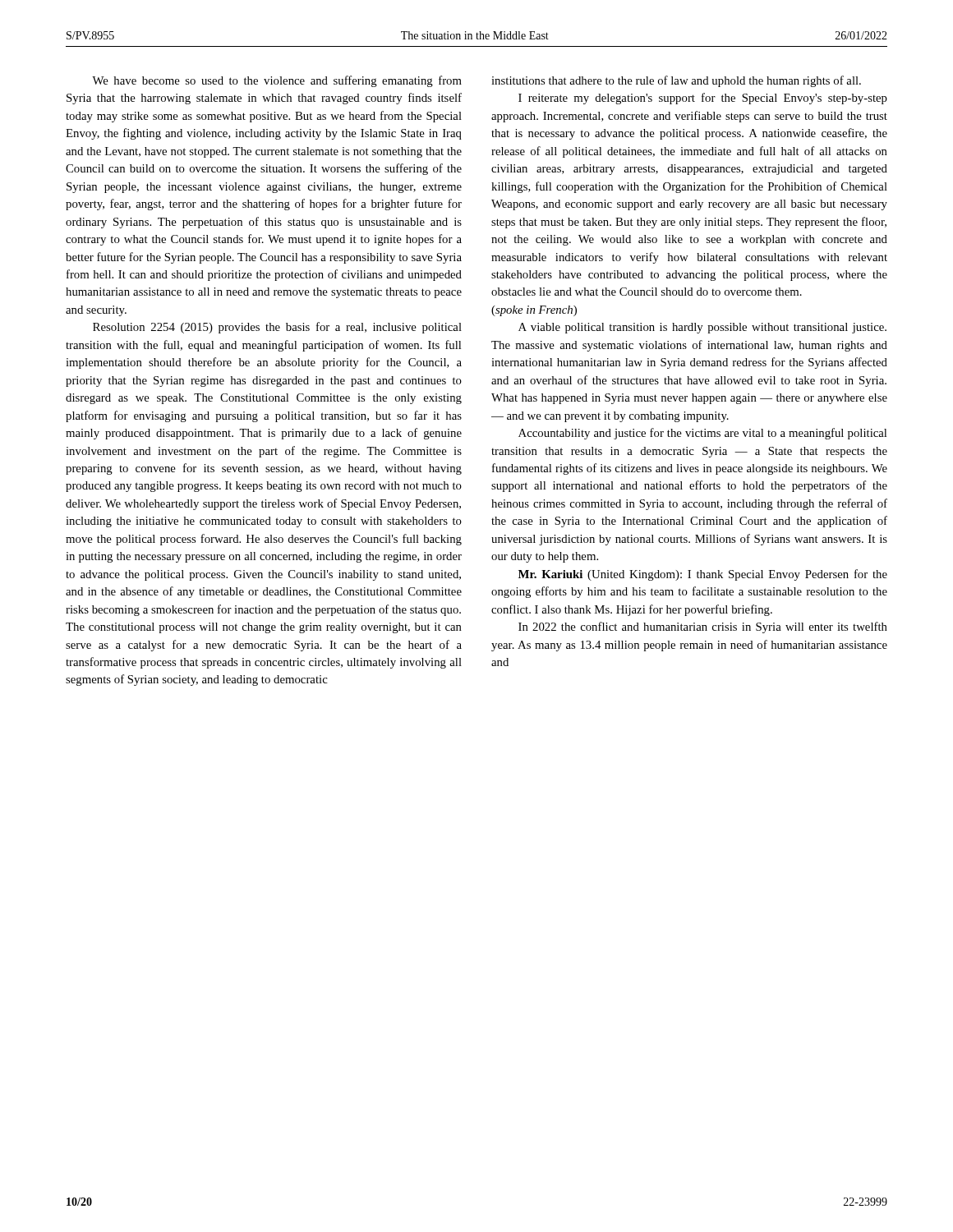Click where it says "(spoke in French)"
Screen dimensions: 1232x953
click(x=534, y=311)
